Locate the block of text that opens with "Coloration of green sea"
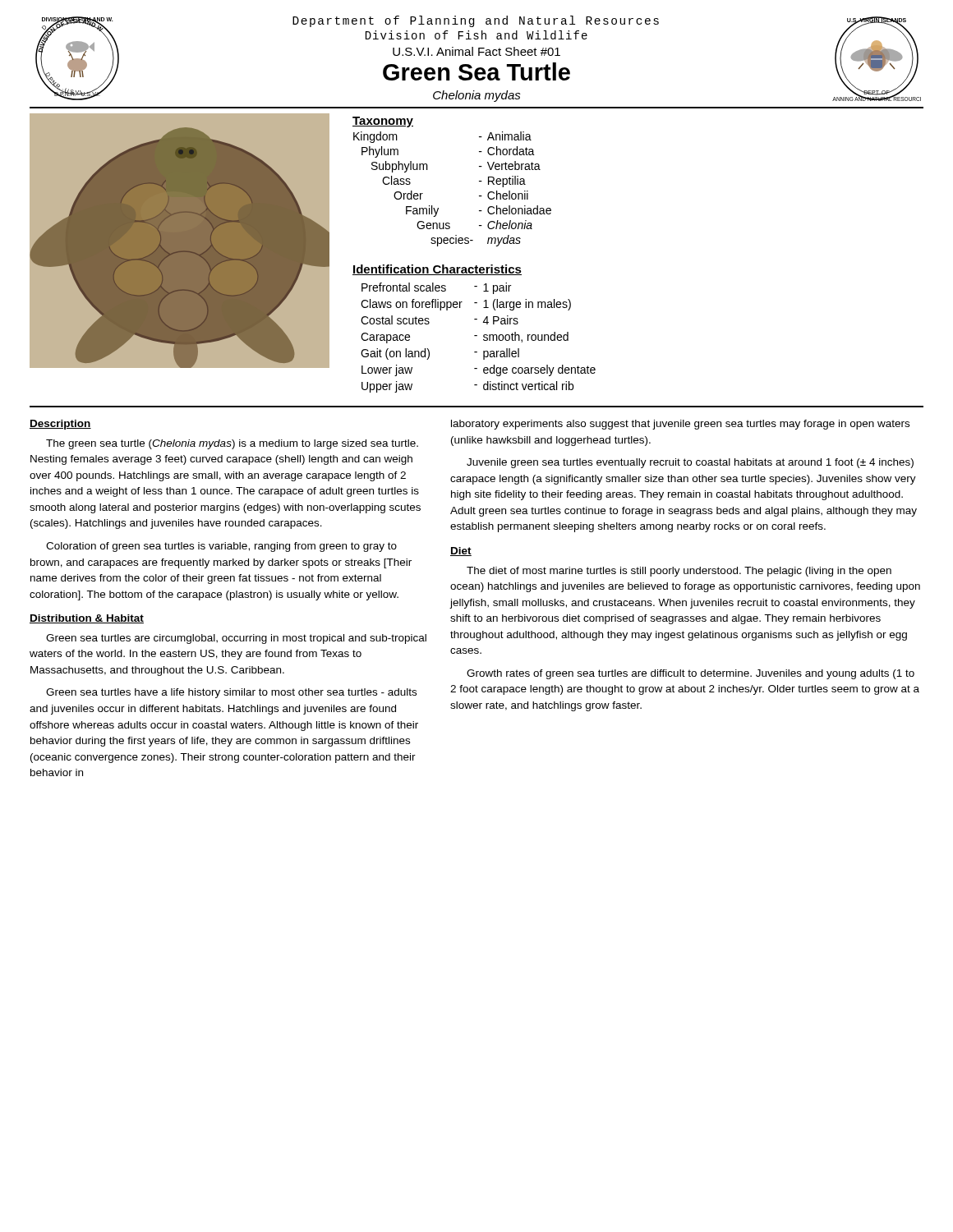The width and height of the screenshot is (953, 1232). point(221,570)
